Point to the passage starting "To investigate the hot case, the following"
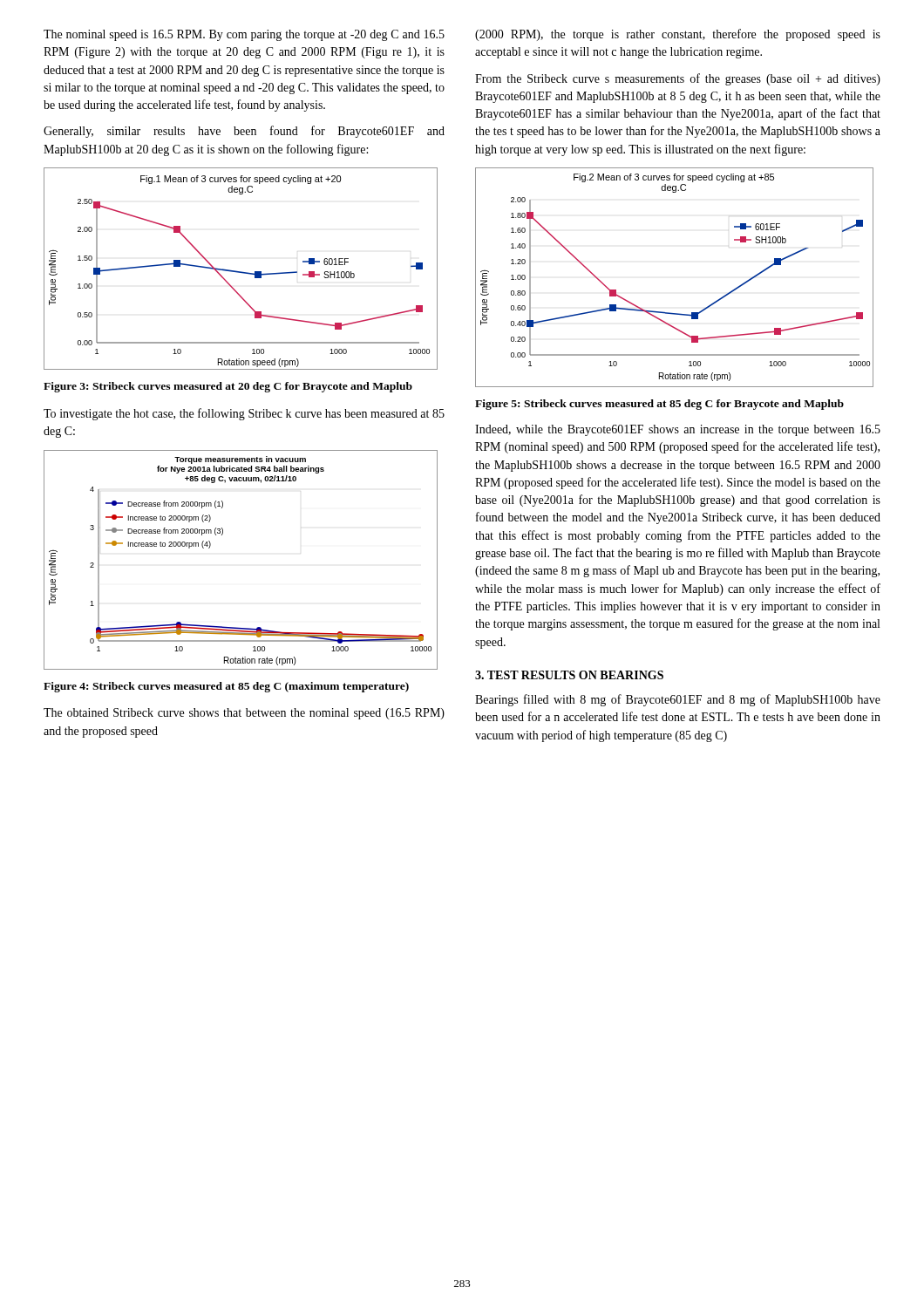924x1308 pixels. click(x=244, y=423)
